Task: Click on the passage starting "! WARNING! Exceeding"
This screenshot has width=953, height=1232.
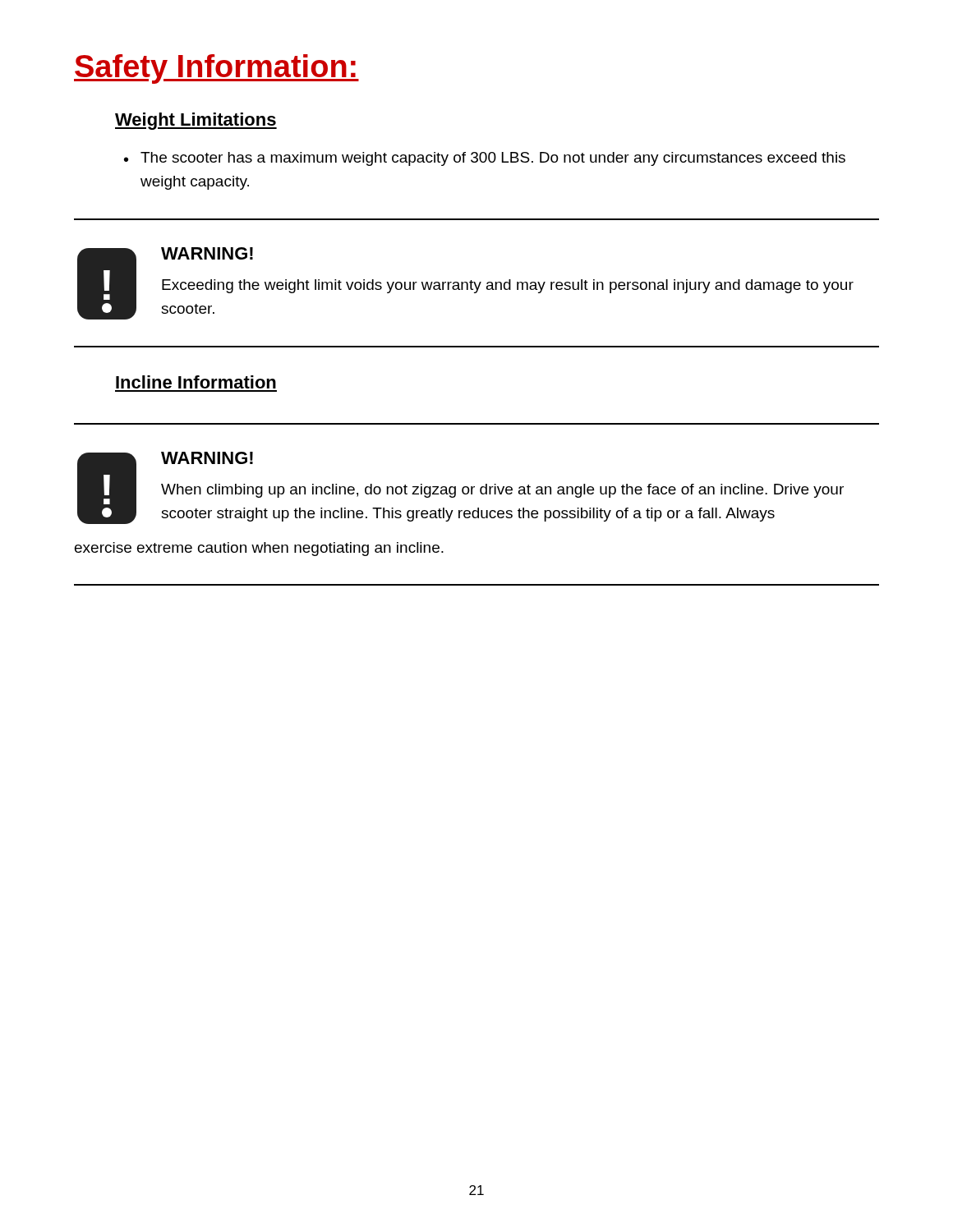Action: click(x=476, y=283)
